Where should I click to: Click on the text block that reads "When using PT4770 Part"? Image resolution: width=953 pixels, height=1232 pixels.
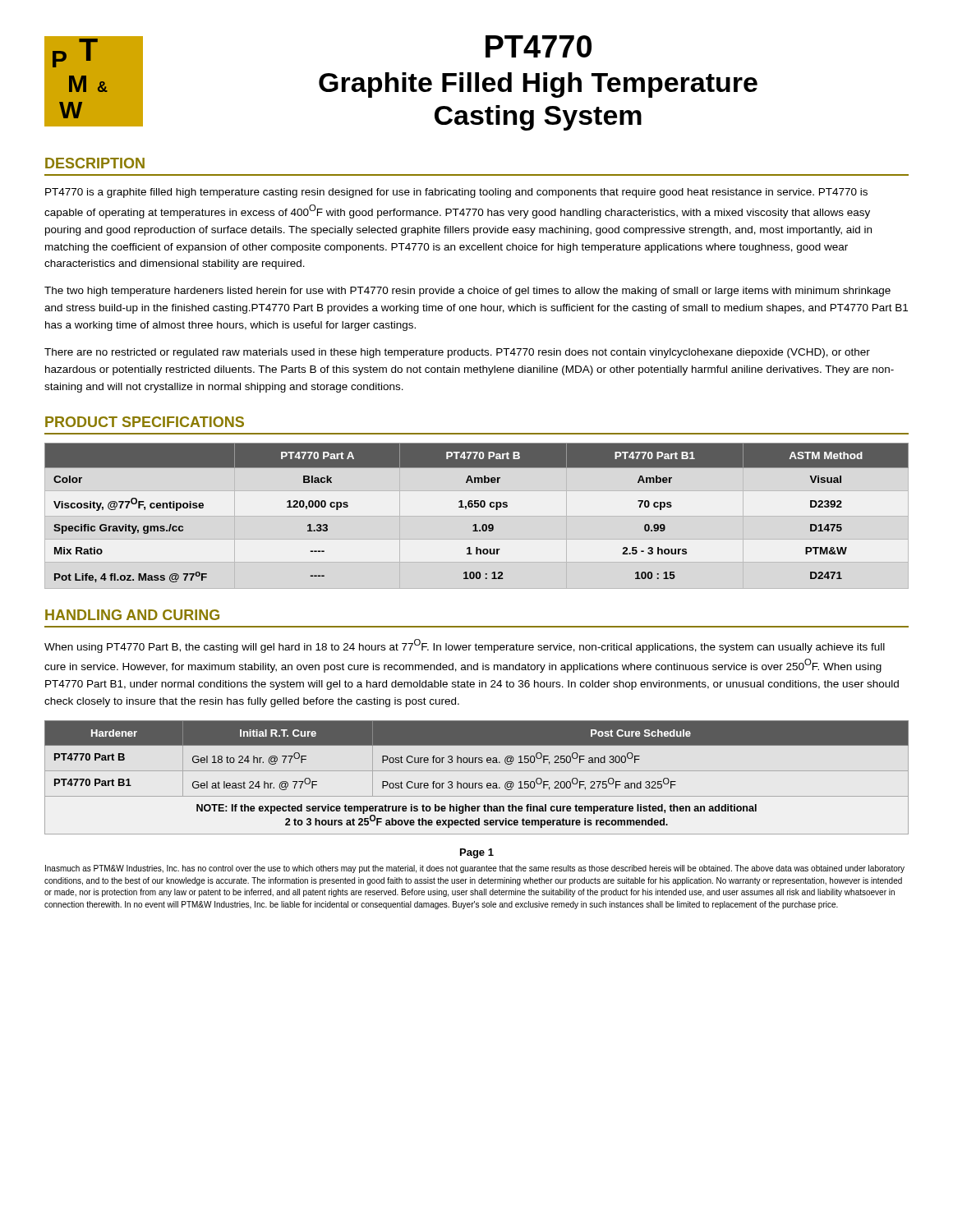tap(472, 672)
